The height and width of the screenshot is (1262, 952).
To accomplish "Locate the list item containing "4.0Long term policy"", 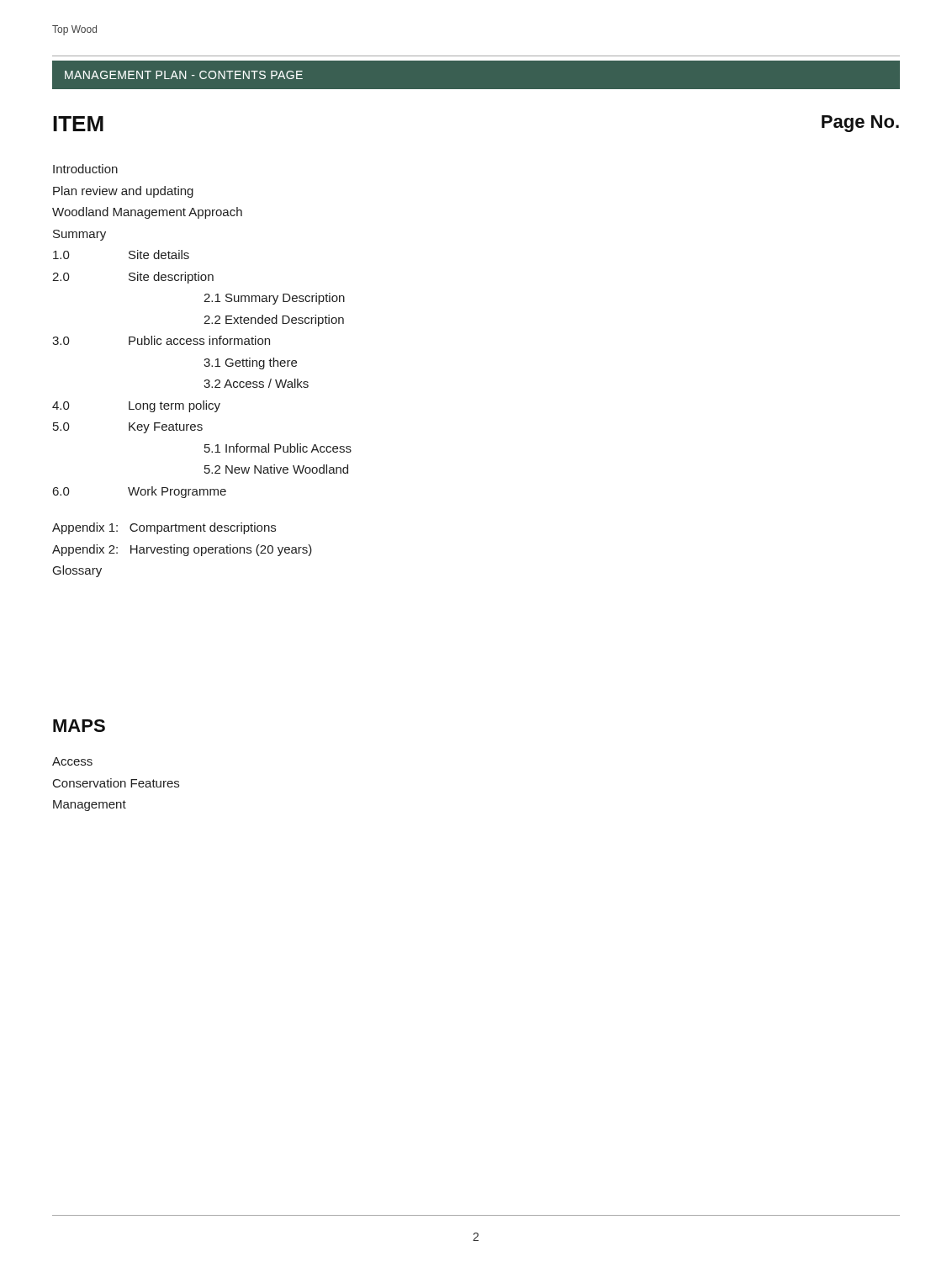I will 136,405.
